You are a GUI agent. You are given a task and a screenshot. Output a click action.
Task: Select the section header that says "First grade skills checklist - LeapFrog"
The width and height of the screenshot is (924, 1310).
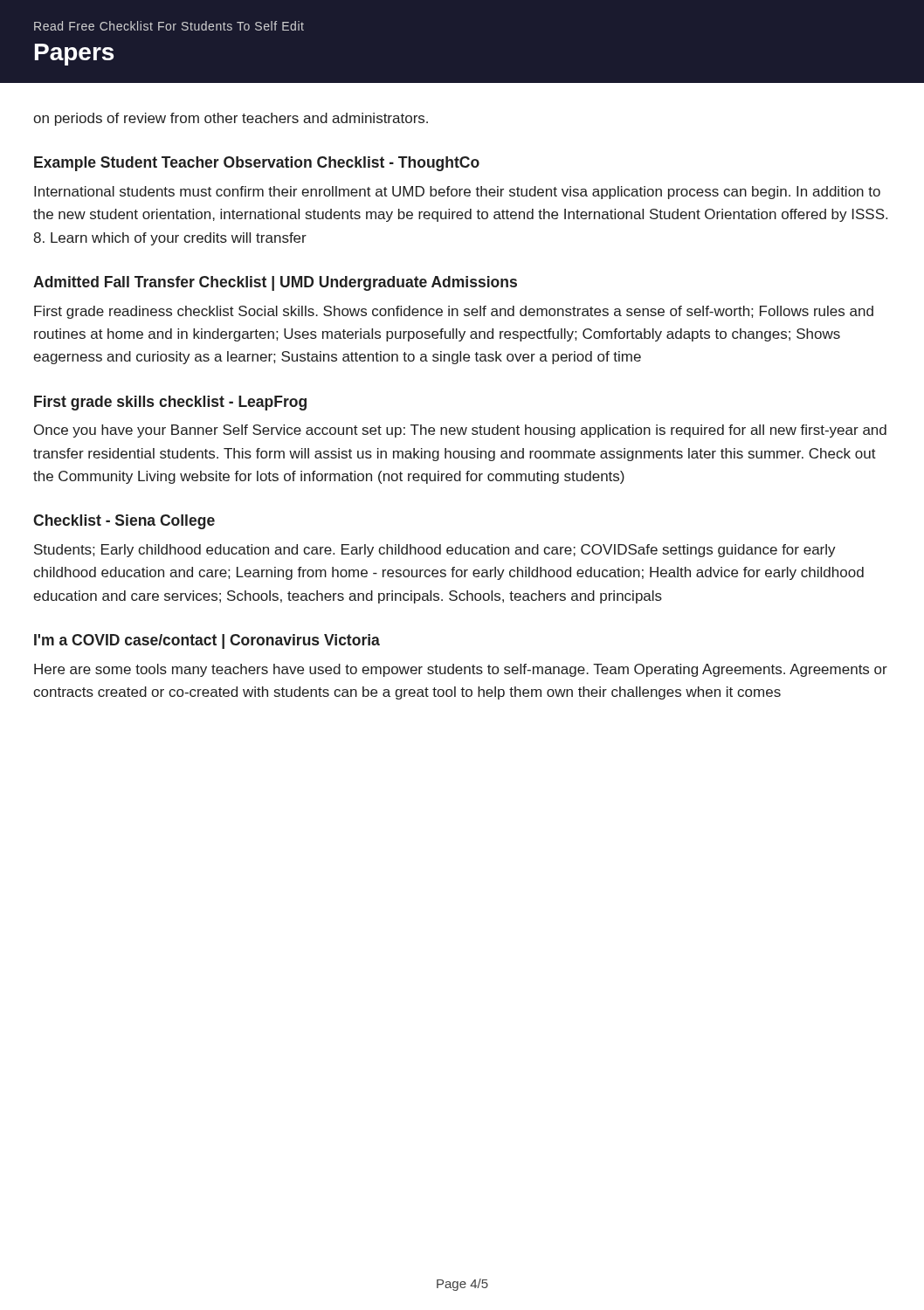tap(170, 401)
